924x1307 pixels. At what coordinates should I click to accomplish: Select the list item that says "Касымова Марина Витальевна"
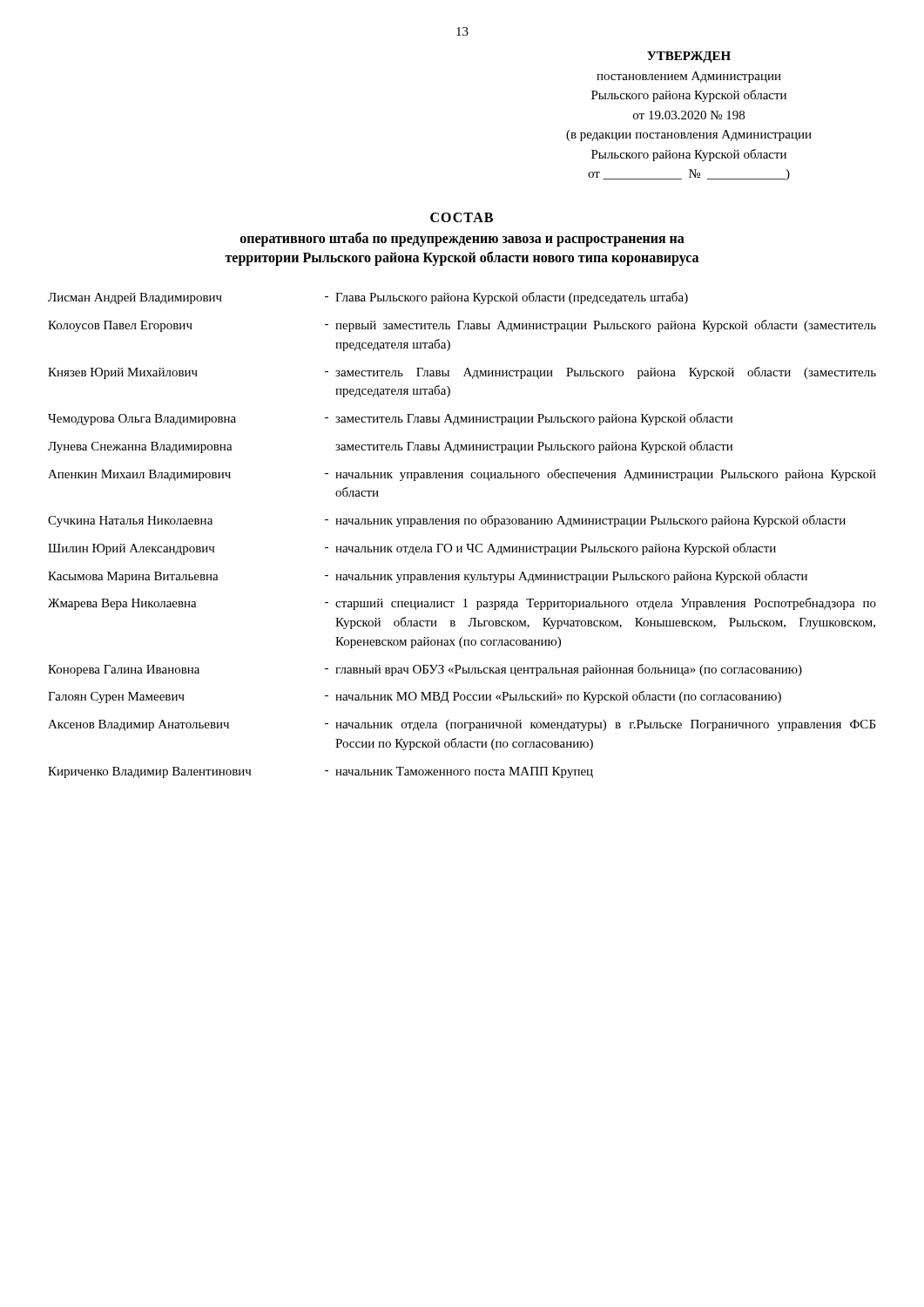[462, 576]
